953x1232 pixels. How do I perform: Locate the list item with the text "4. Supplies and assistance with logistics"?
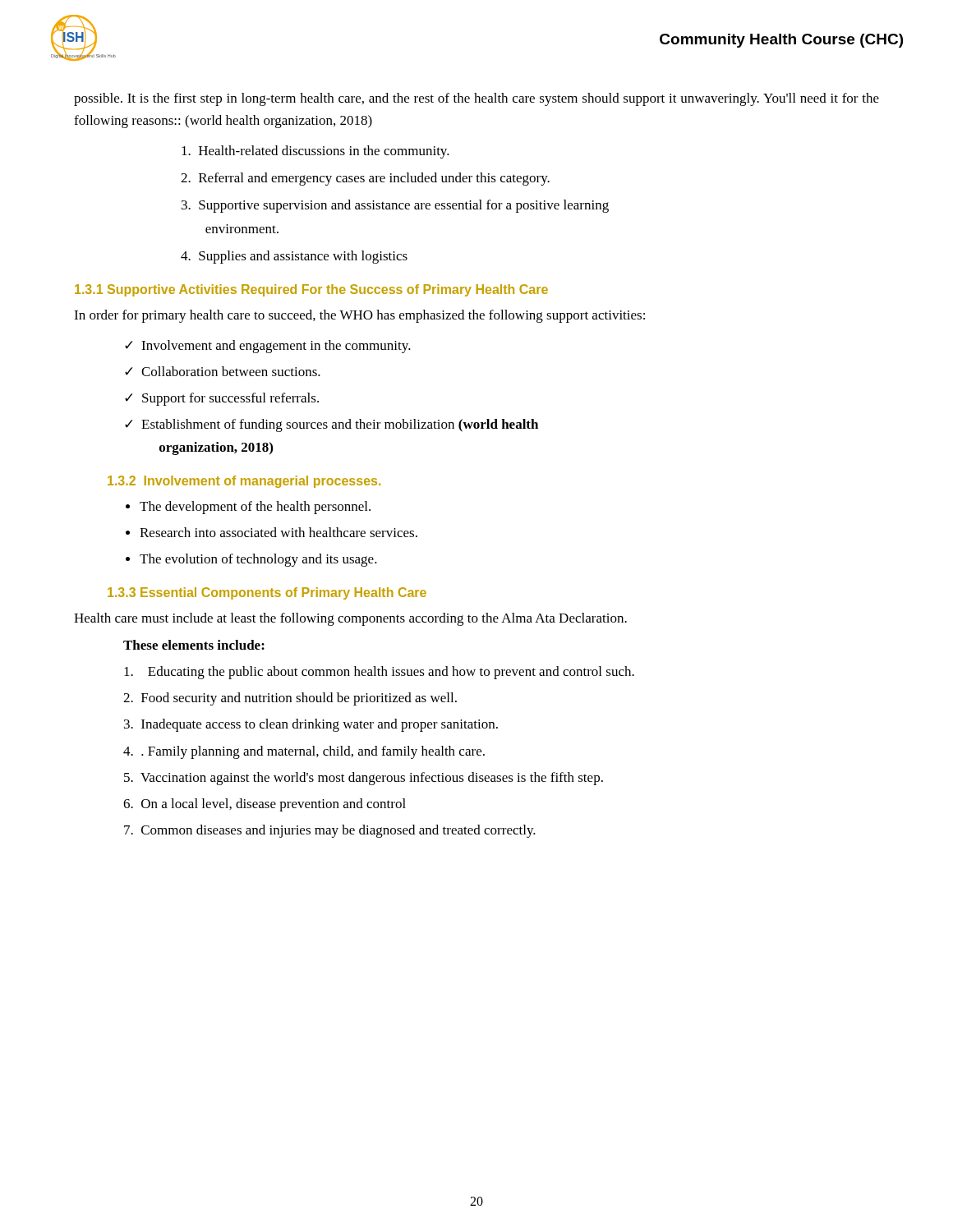294,255
